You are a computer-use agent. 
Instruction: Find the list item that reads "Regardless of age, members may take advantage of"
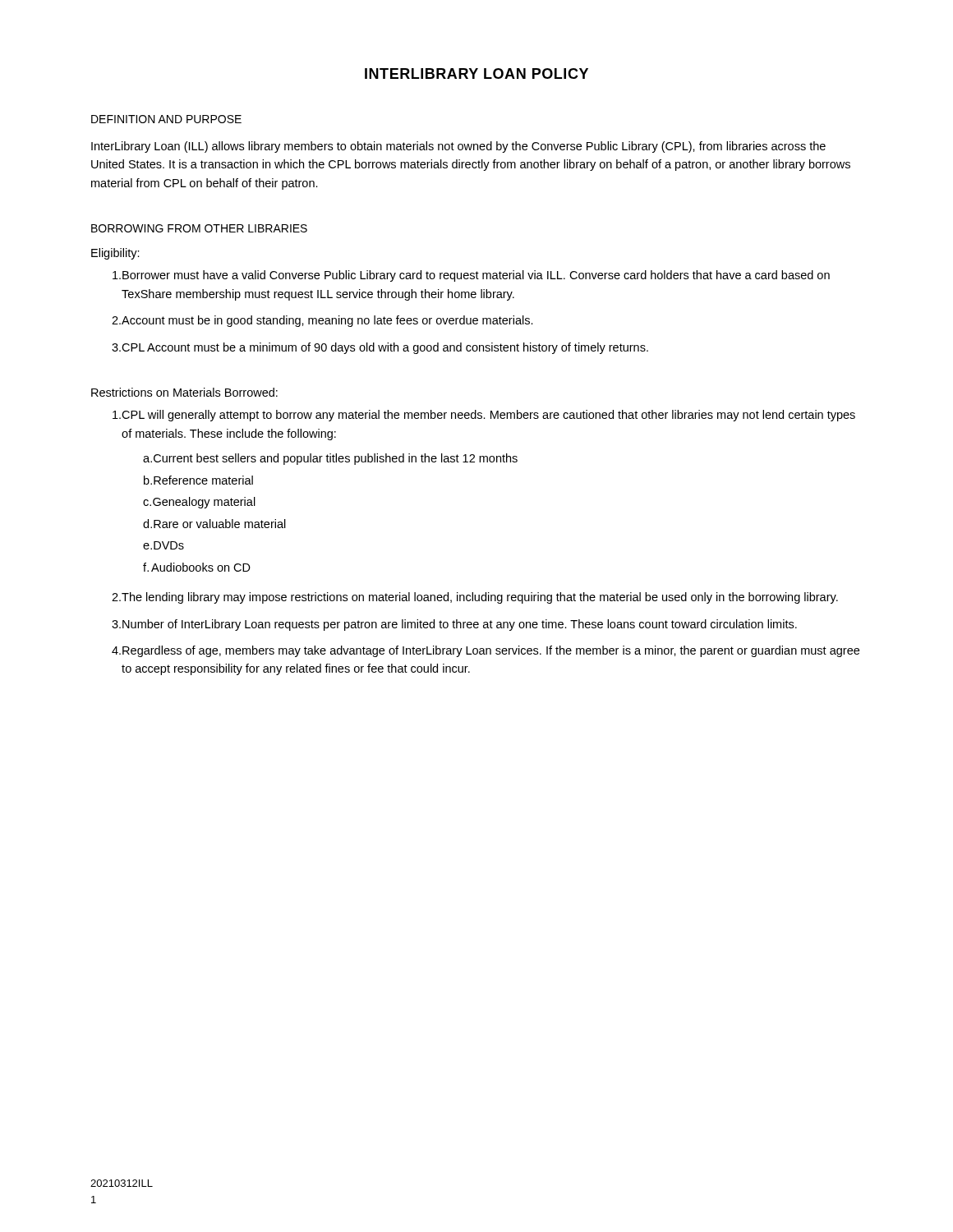[x=492, y=660]
